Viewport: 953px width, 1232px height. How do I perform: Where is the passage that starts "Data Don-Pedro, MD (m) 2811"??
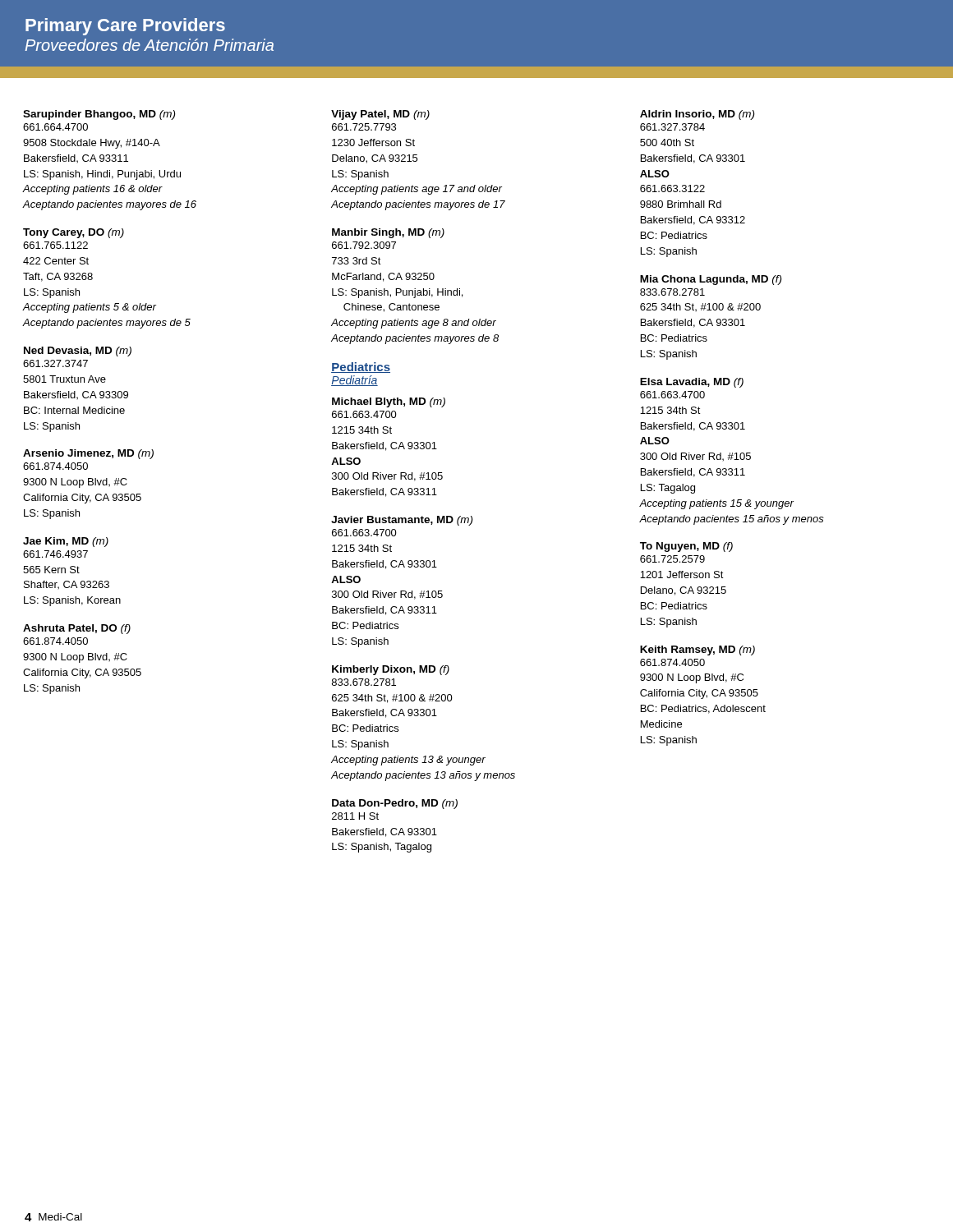pos(395,804)
